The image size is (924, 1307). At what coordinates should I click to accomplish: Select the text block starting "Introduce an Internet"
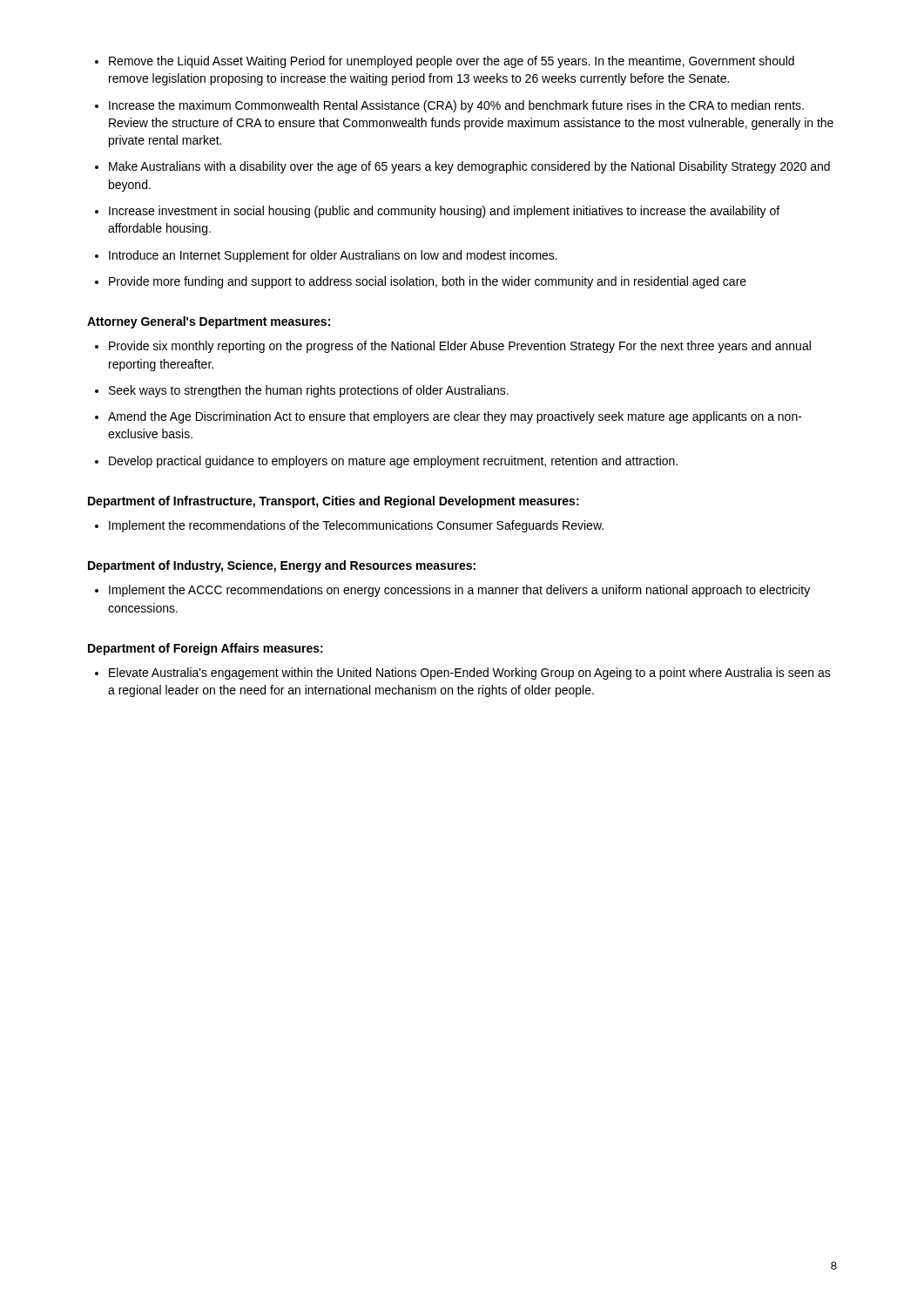click(472, 255)
